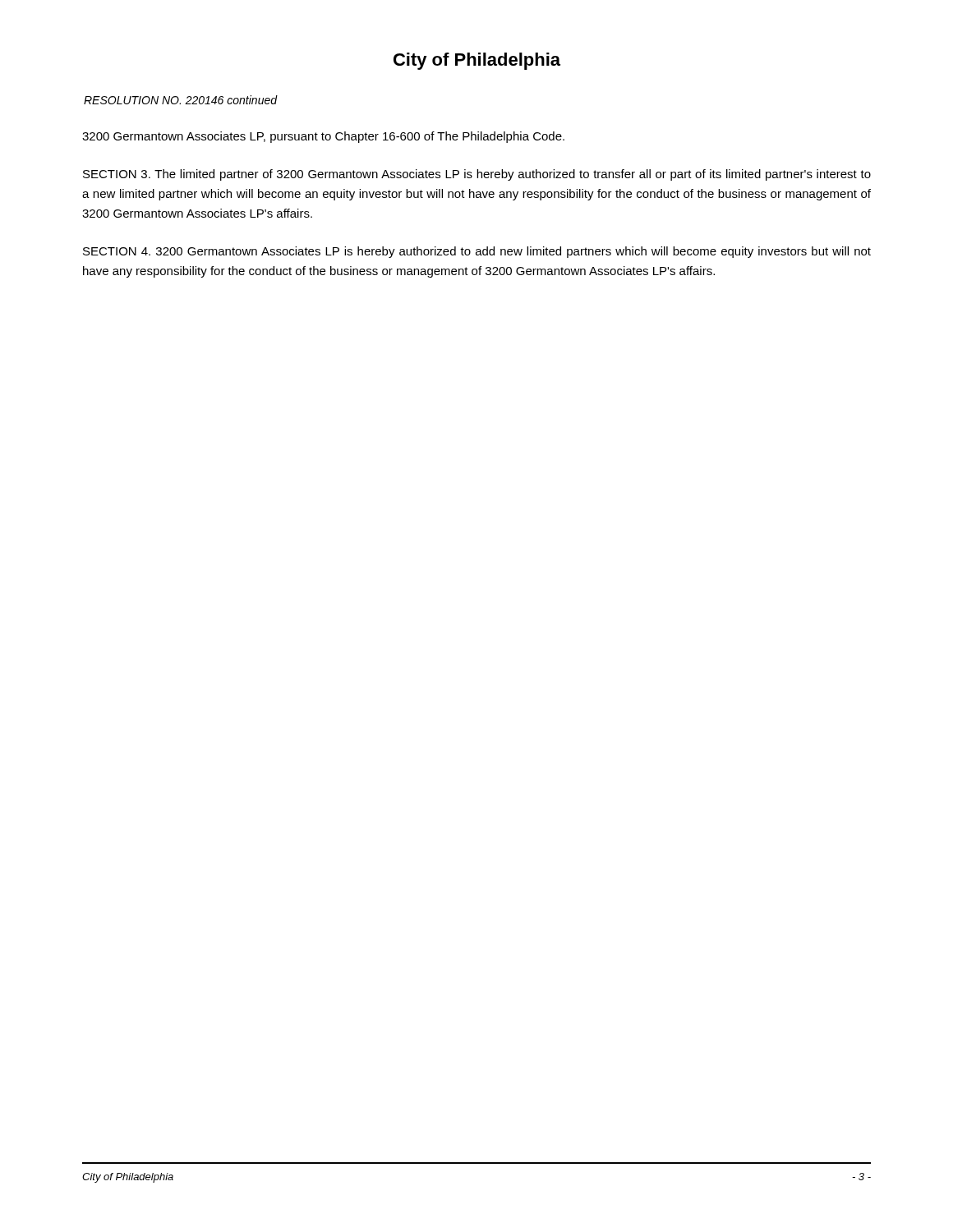Viewport: 953px width, 1232px height.
Task: Find the block starting "SECTION 3. The limited partner of"
Action: [x=476, y=193]
